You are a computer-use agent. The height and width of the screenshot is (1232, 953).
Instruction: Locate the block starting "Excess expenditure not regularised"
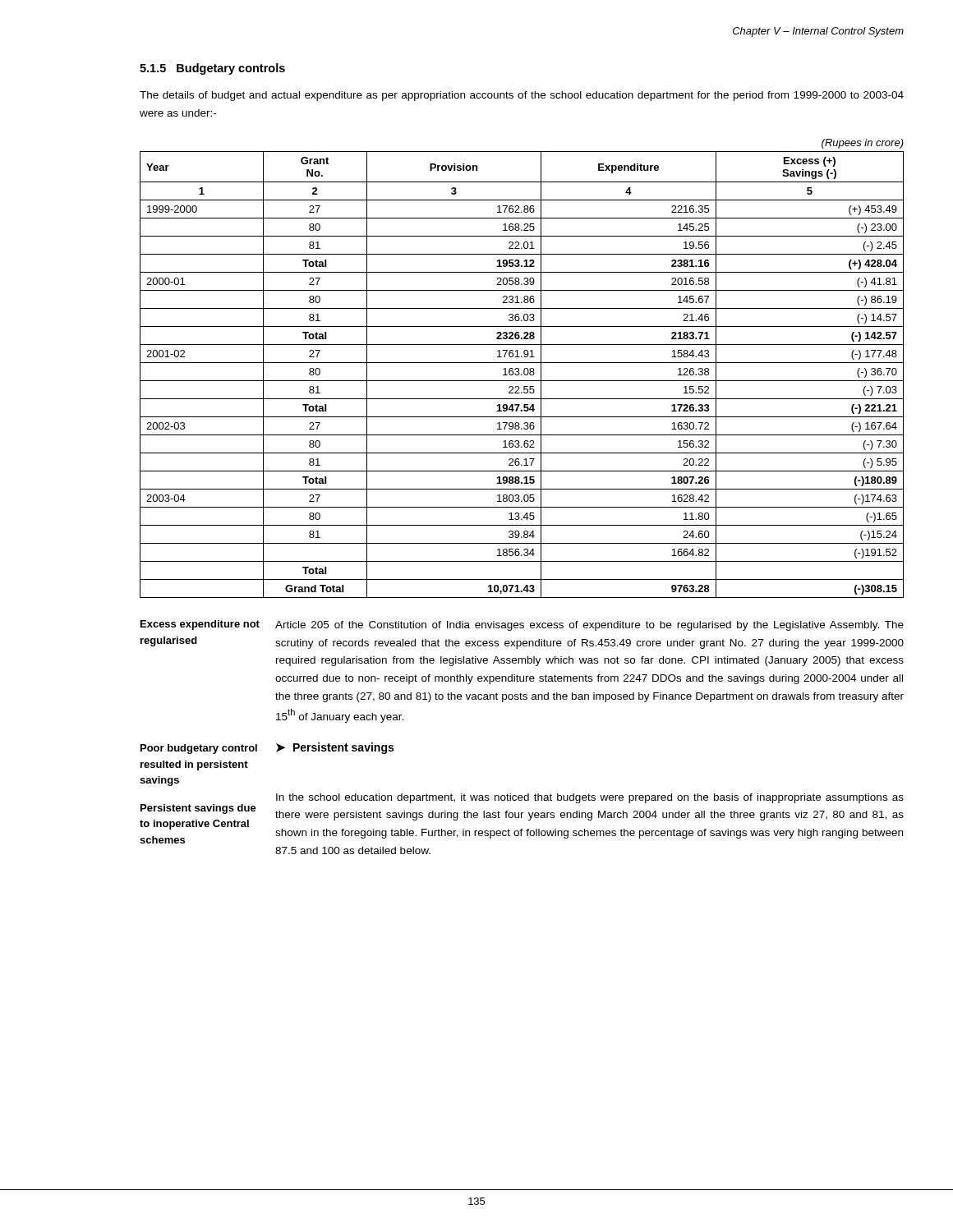(200, 632)
